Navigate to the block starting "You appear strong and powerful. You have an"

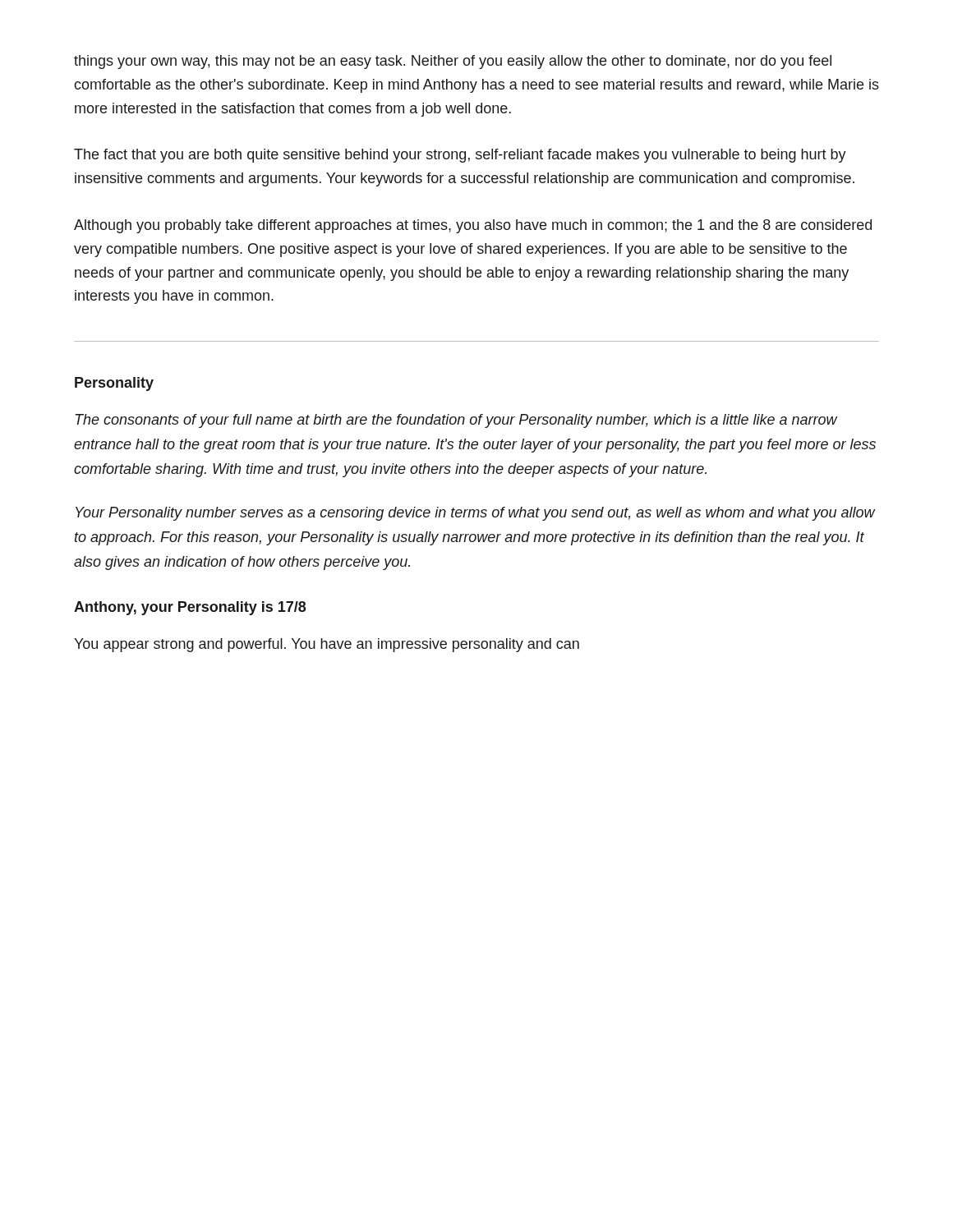coord(327,644)
